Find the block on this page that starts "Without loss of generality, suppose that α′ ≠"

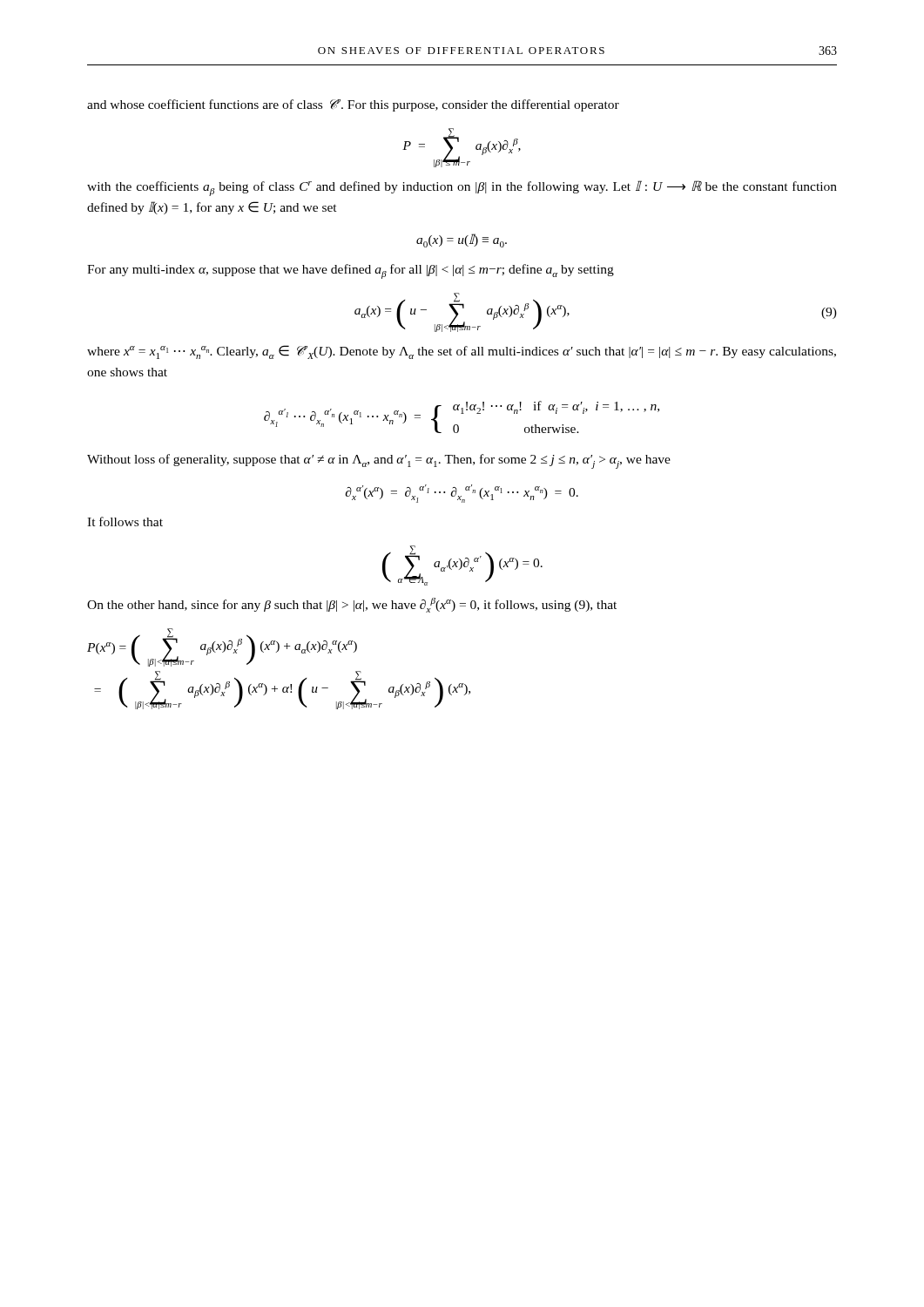pos(462,460)
